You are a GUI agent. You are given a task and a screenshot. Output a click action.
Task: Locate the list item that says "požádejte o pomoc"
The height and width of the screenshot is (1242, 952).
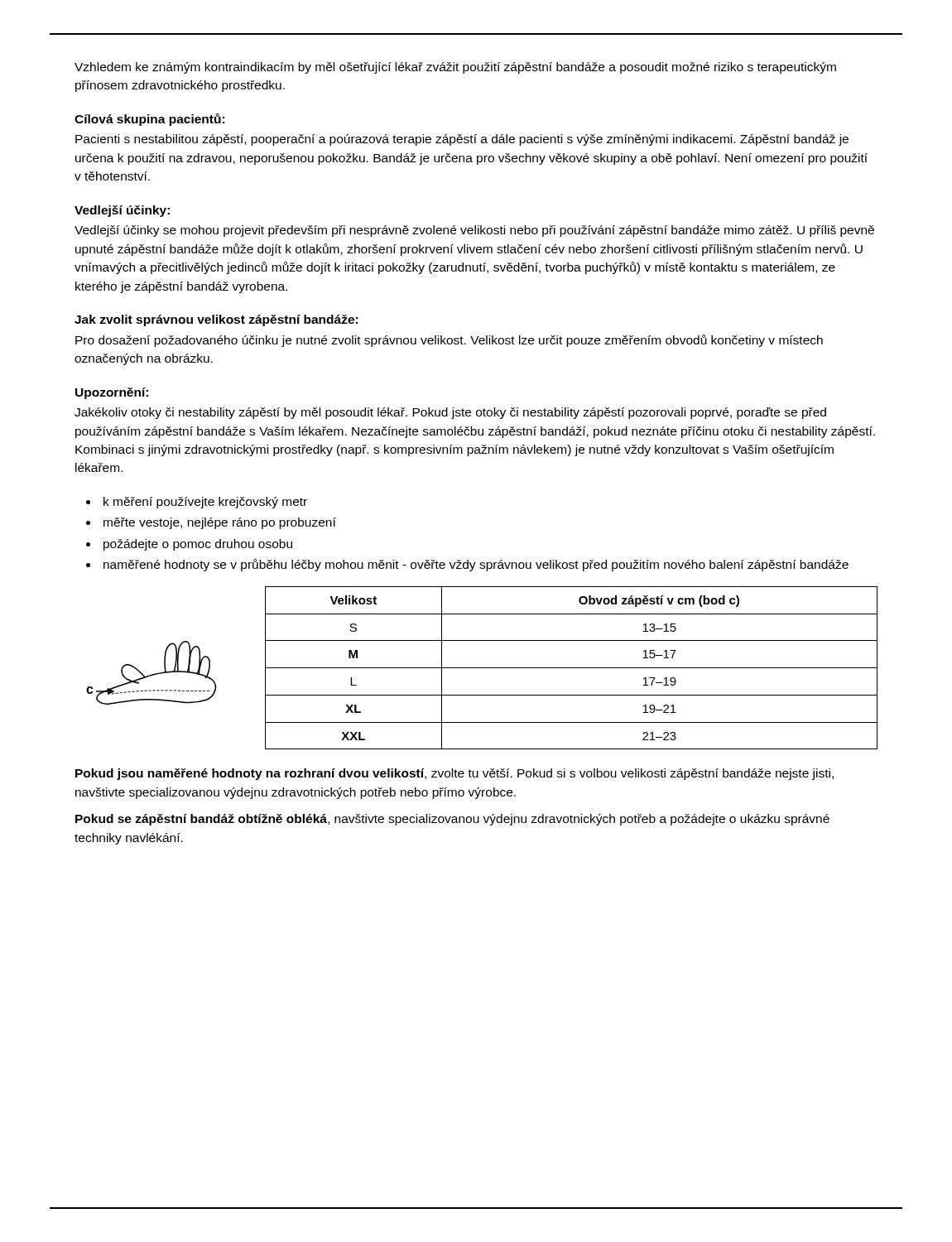click(198, 543)
